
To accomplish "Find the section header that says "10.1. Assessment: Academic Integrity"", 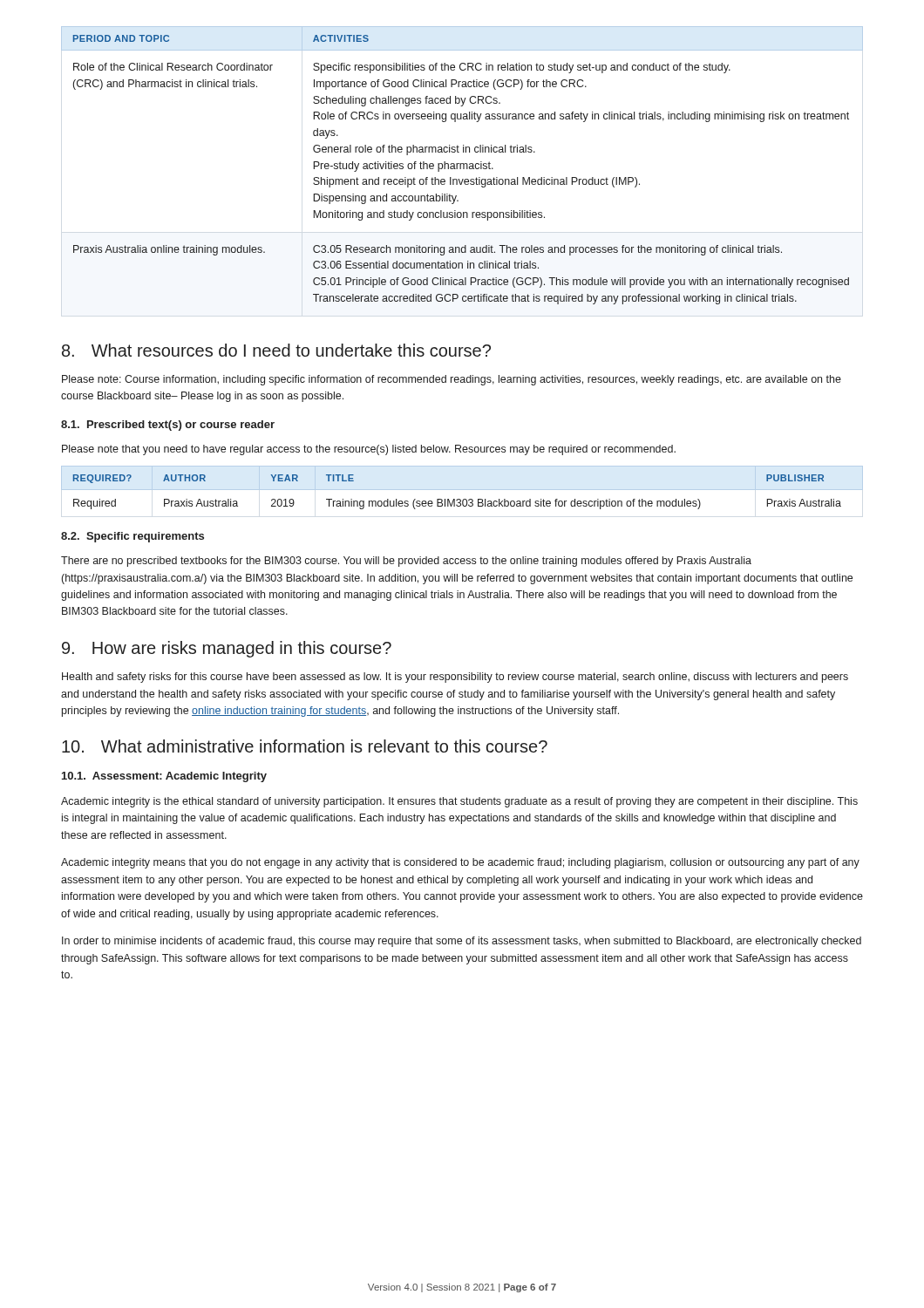I will [164, 777].
